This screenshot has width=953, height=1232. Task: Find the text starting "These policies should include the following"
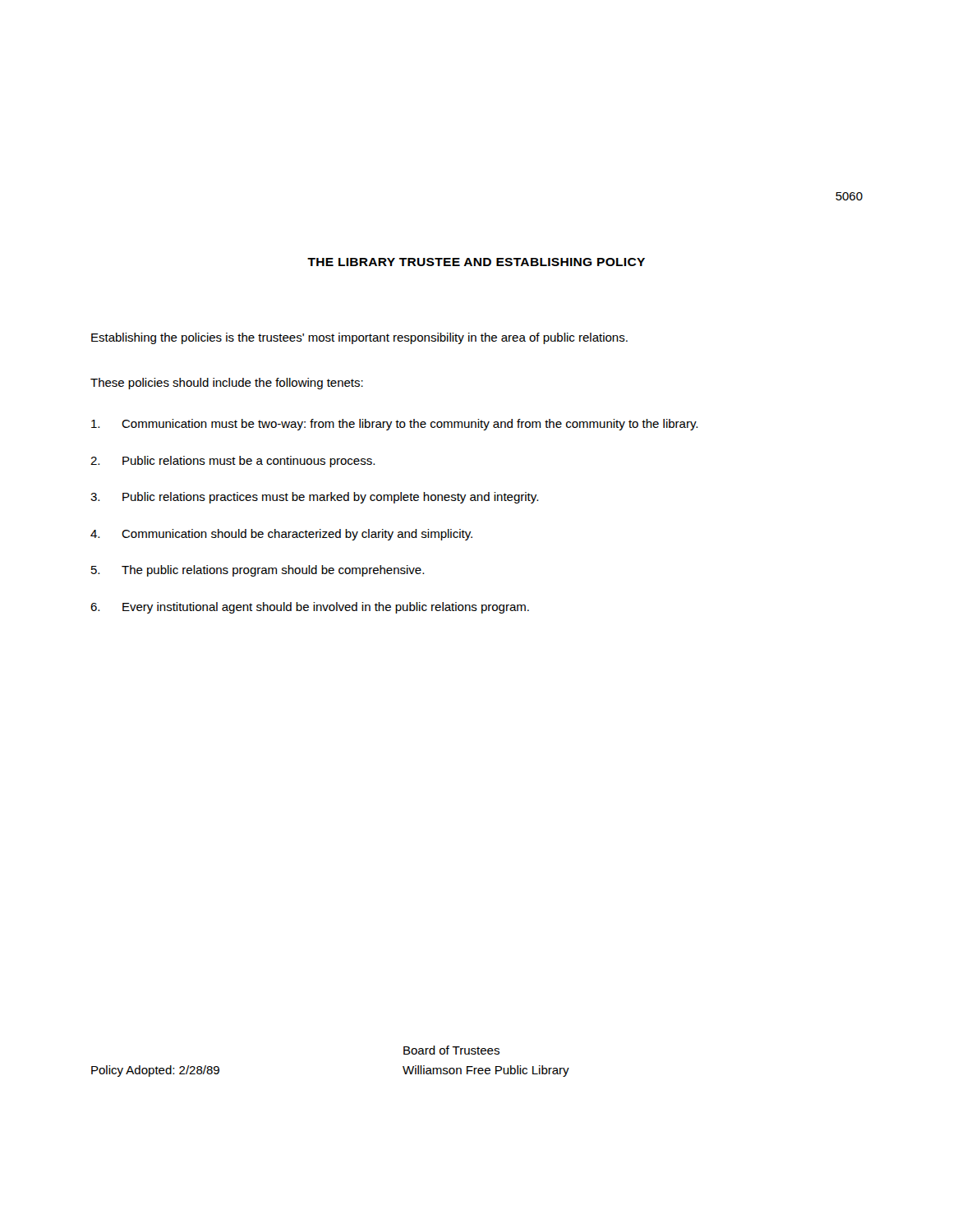coord(227,382)
